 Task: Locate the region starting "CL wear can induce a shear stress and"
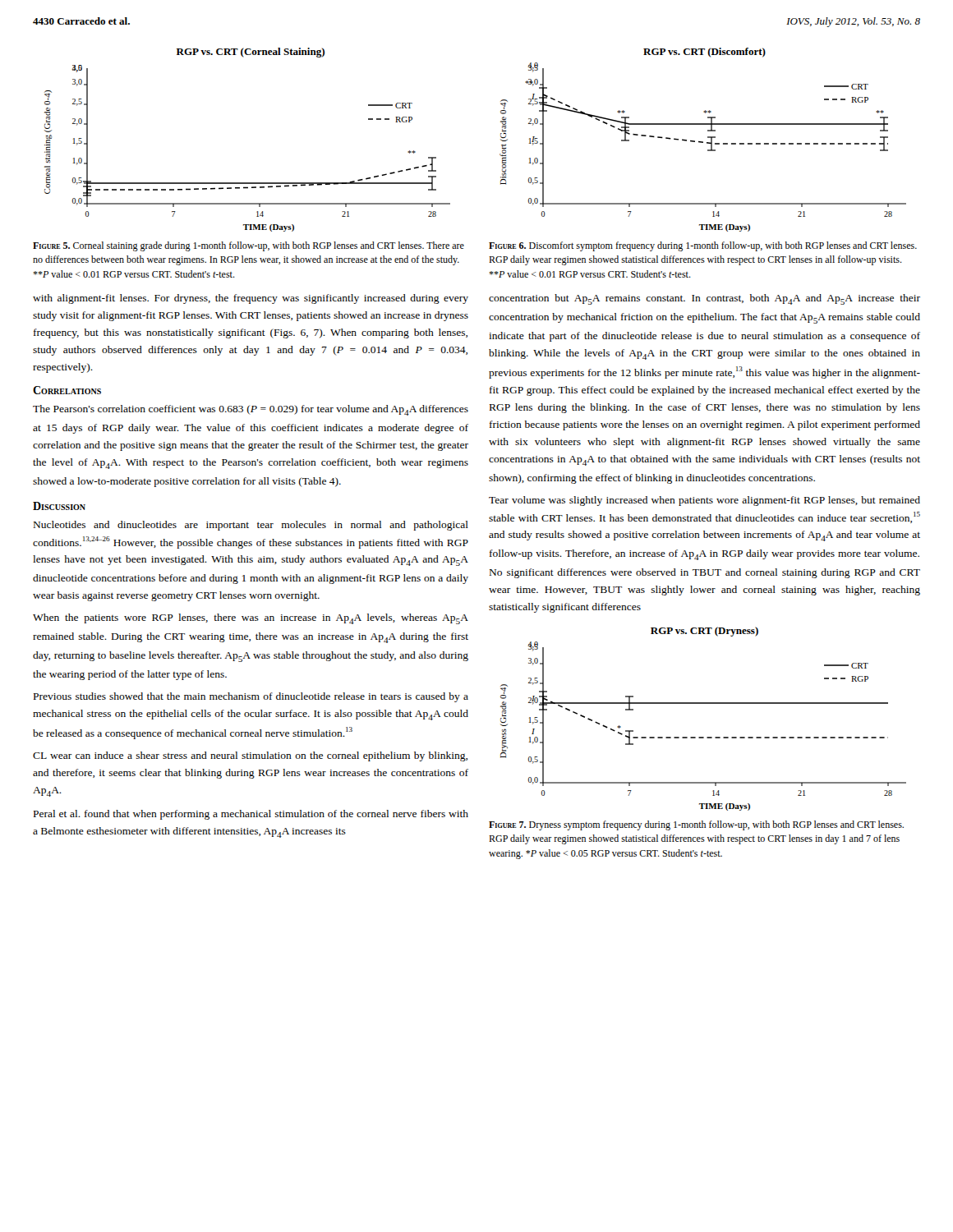pyautogui.click(x=251, y=773)
